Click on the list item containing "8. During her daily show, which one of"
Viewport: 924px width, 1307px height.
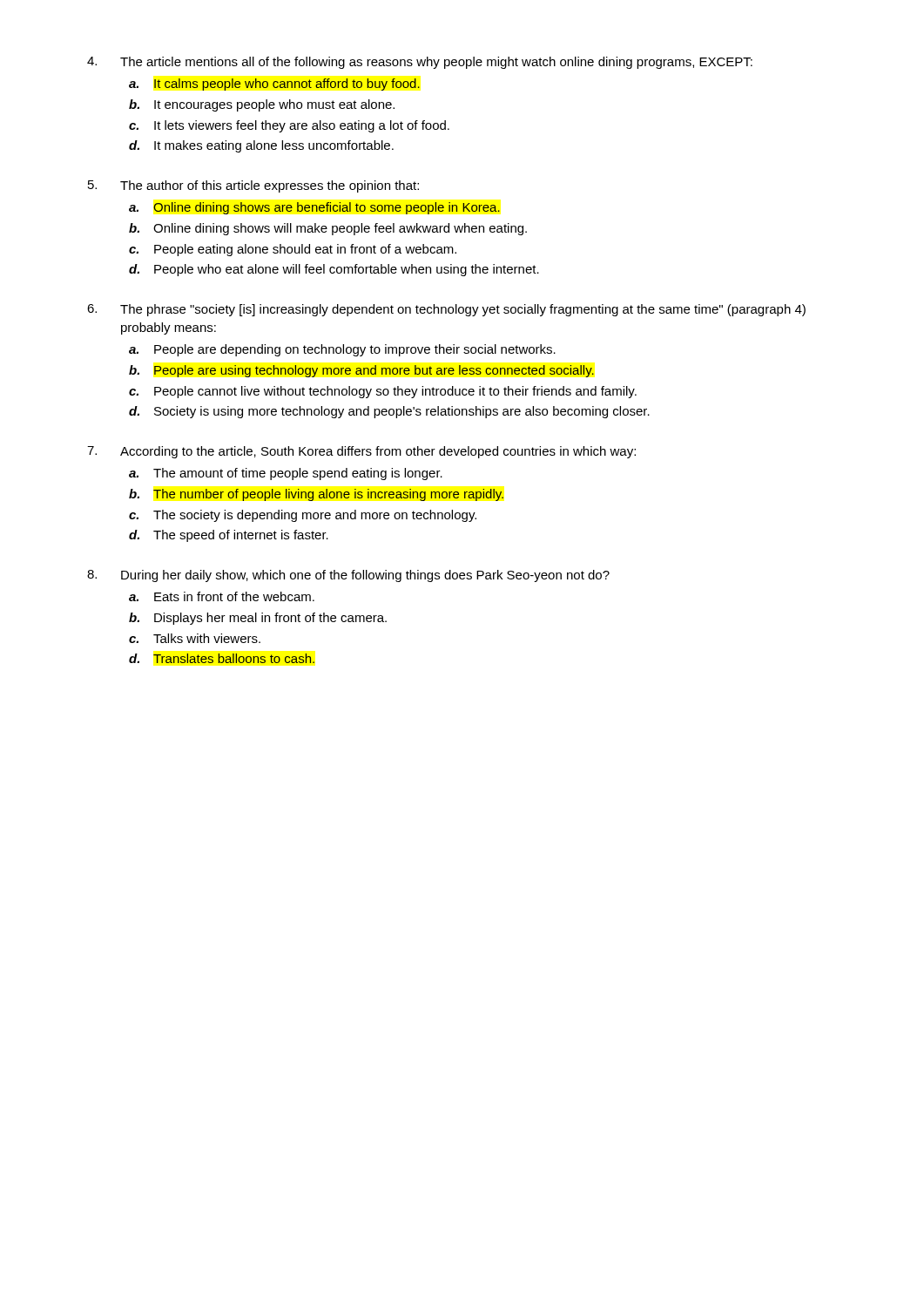pos(348,576)
